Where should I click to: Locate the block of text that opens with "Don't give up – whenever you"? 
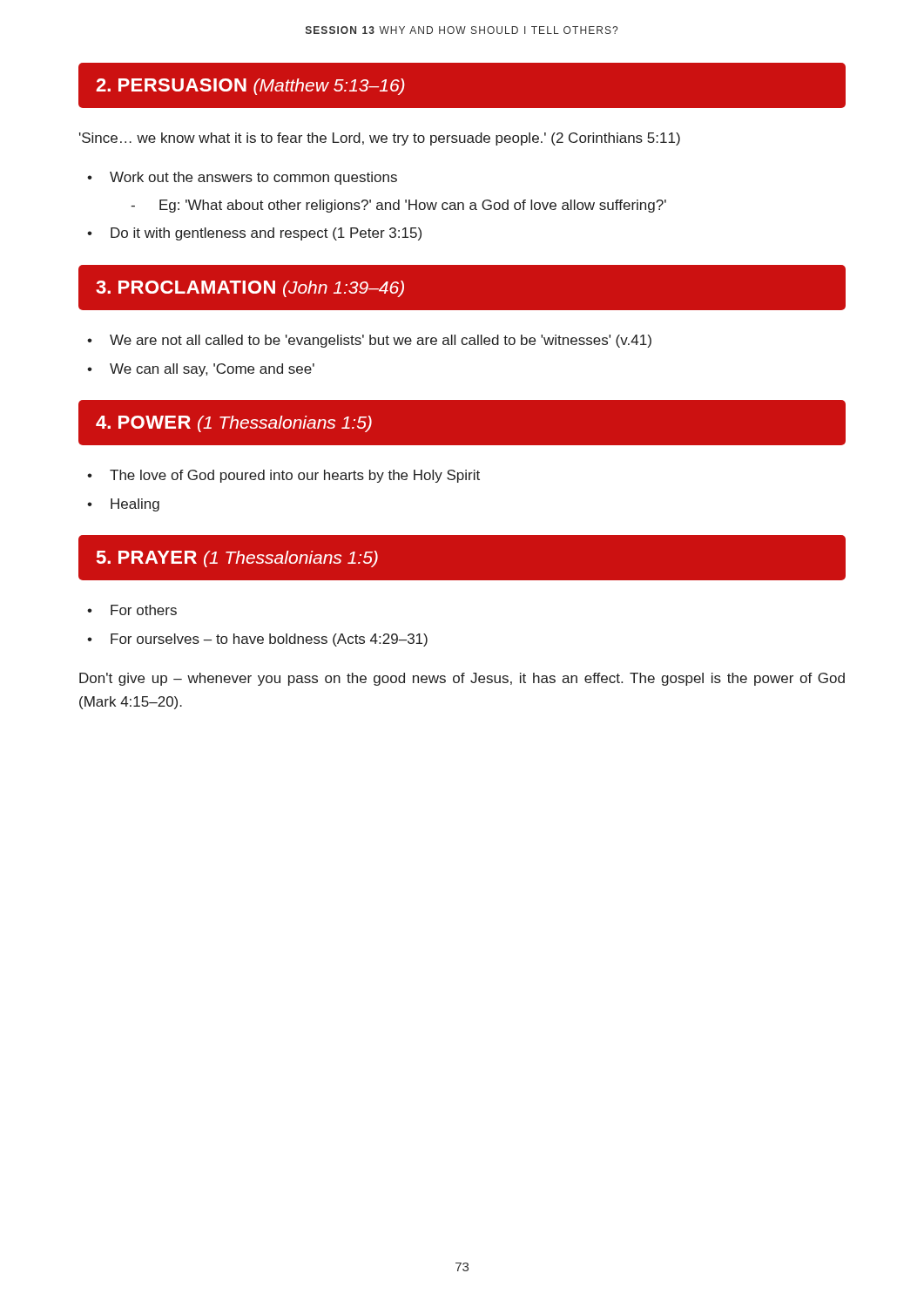(462, 690)
